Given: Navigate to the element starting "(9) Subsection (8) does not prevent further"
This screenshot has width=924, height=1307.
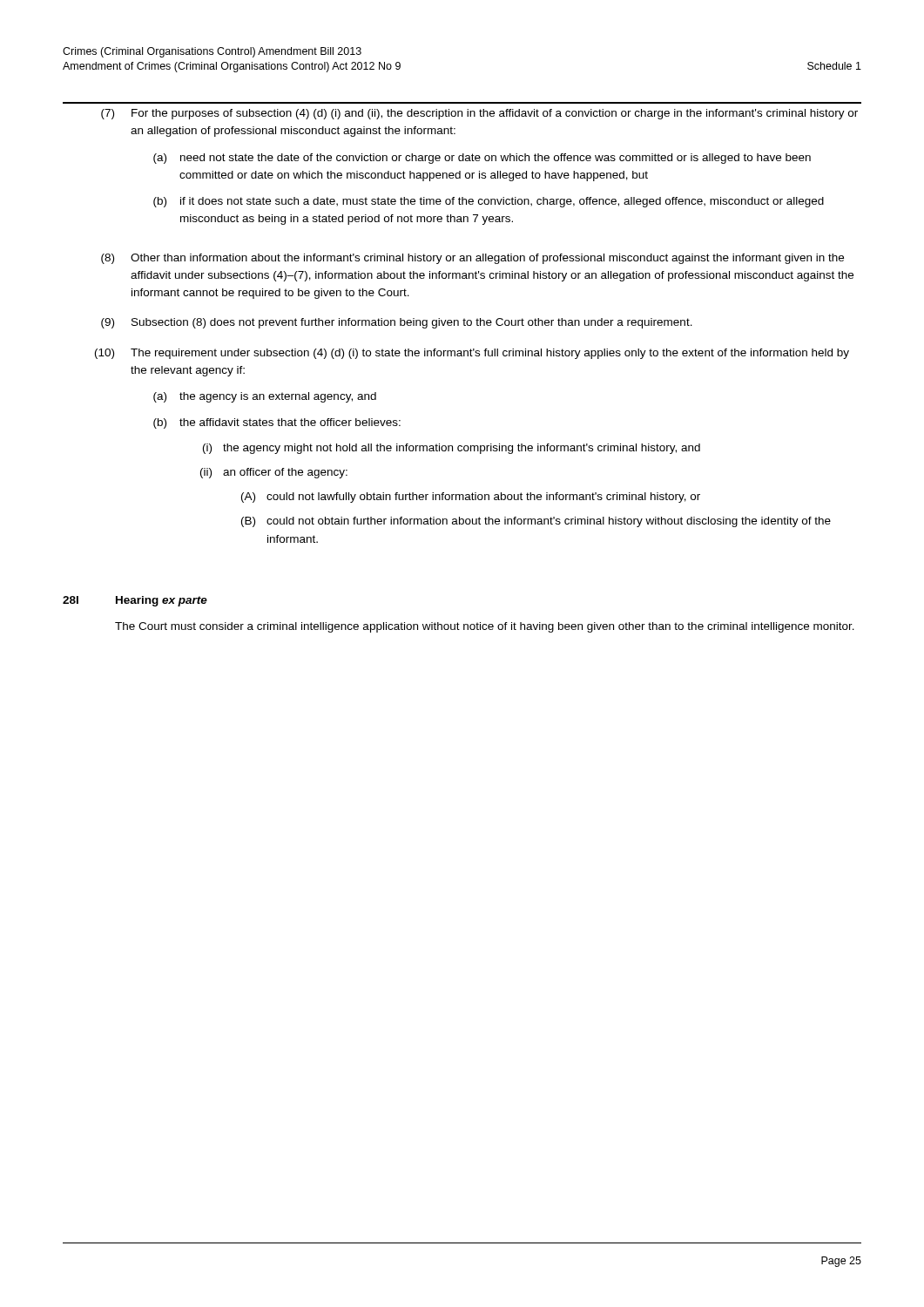Looking at the screenshot, I should [x=462, y=323].
